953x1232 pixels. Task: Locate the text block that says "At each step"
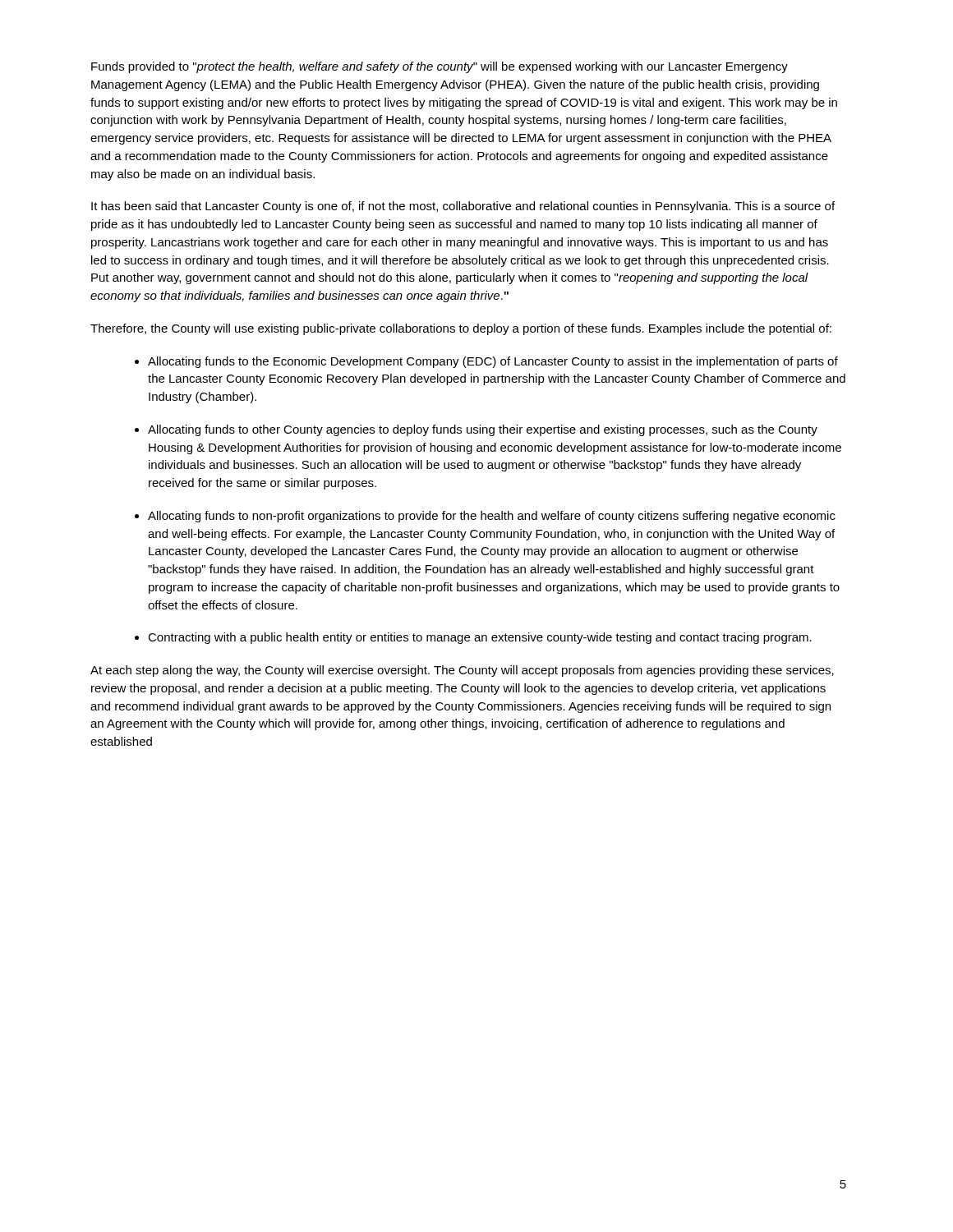click(x=462, y=706)
